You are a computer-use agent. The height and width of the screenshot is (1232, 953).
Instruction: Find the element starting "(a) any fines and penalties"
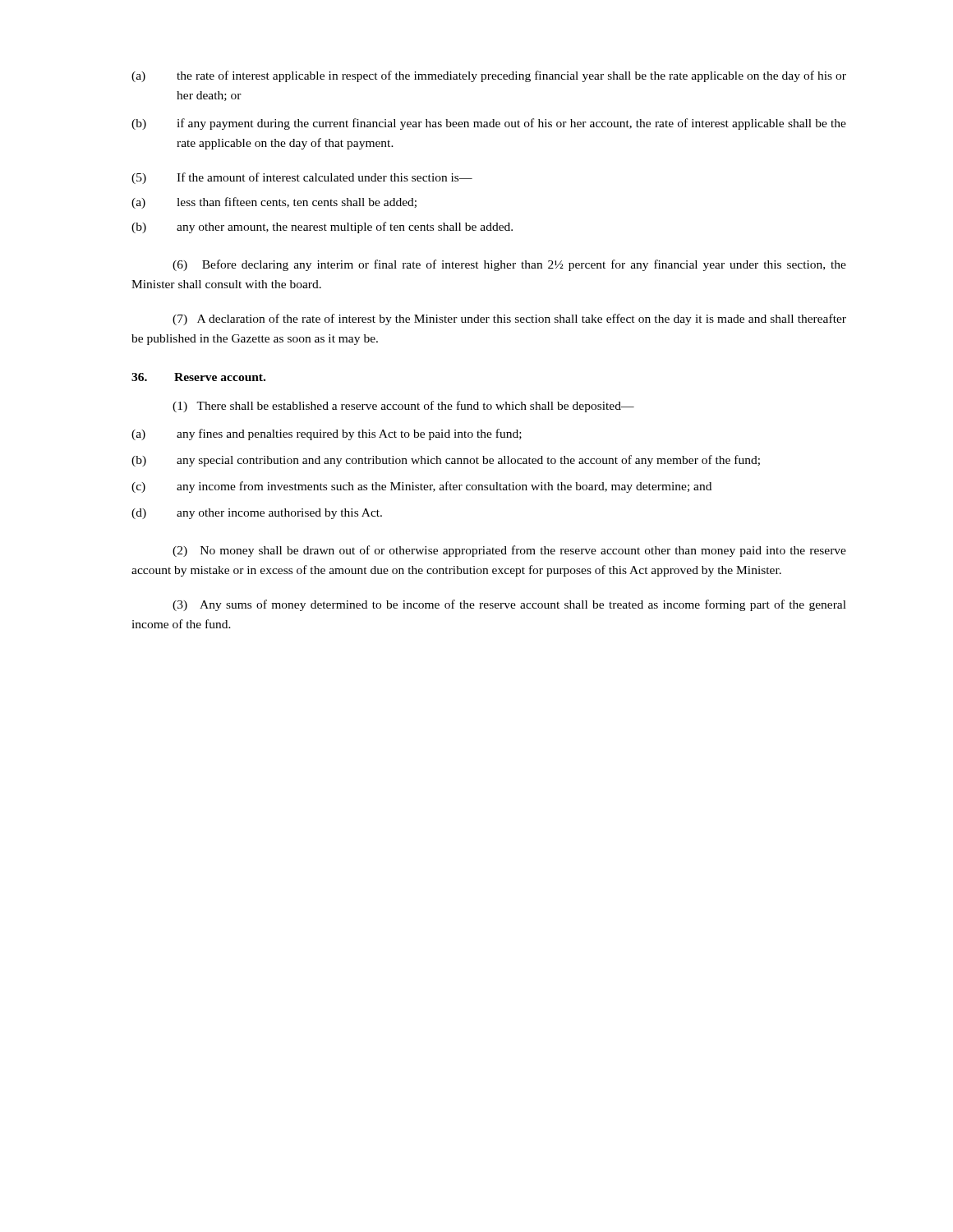click(x=489, y=434)
